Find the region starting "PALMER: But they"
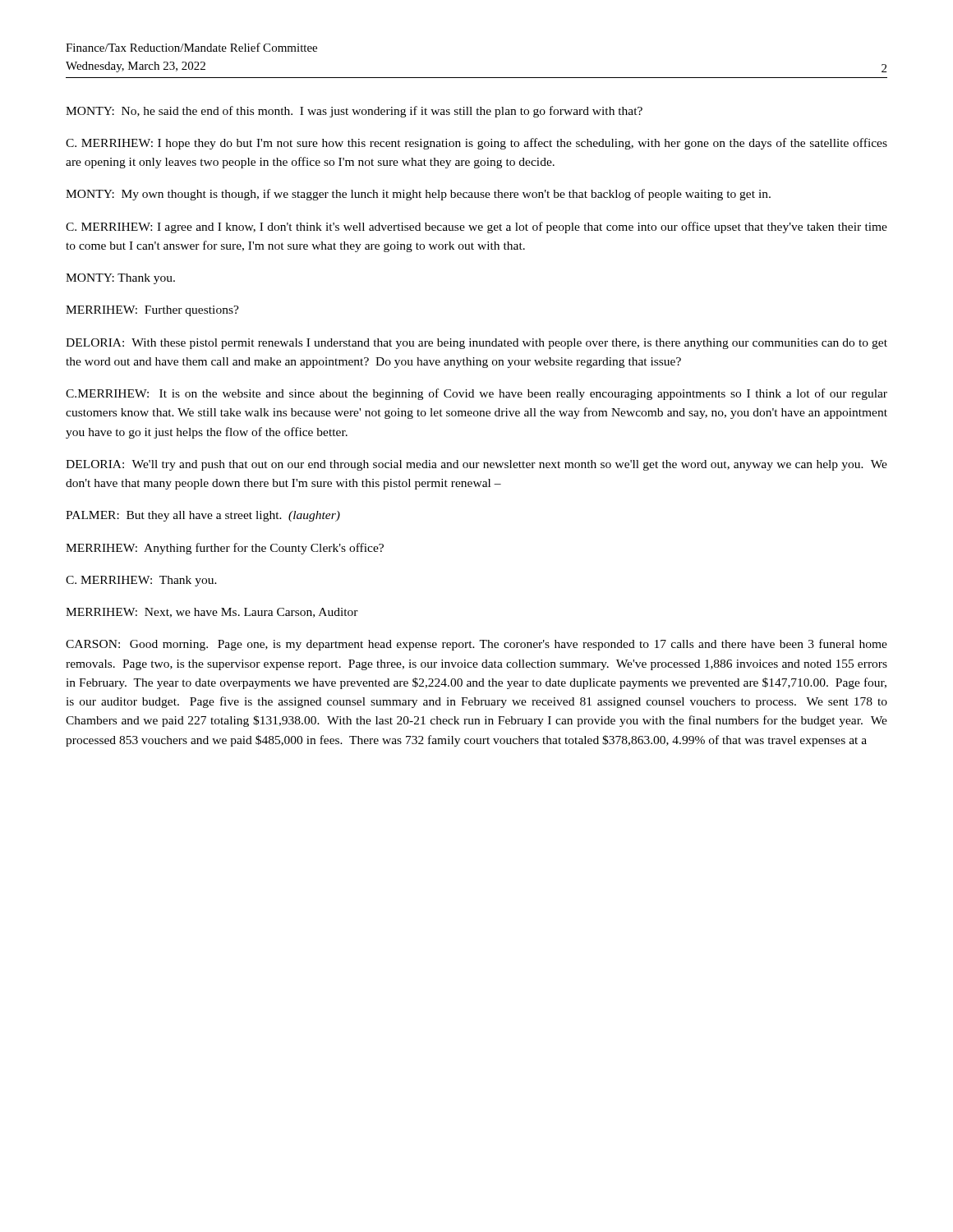Screen dimensions: 1232x953 point(203,515)
